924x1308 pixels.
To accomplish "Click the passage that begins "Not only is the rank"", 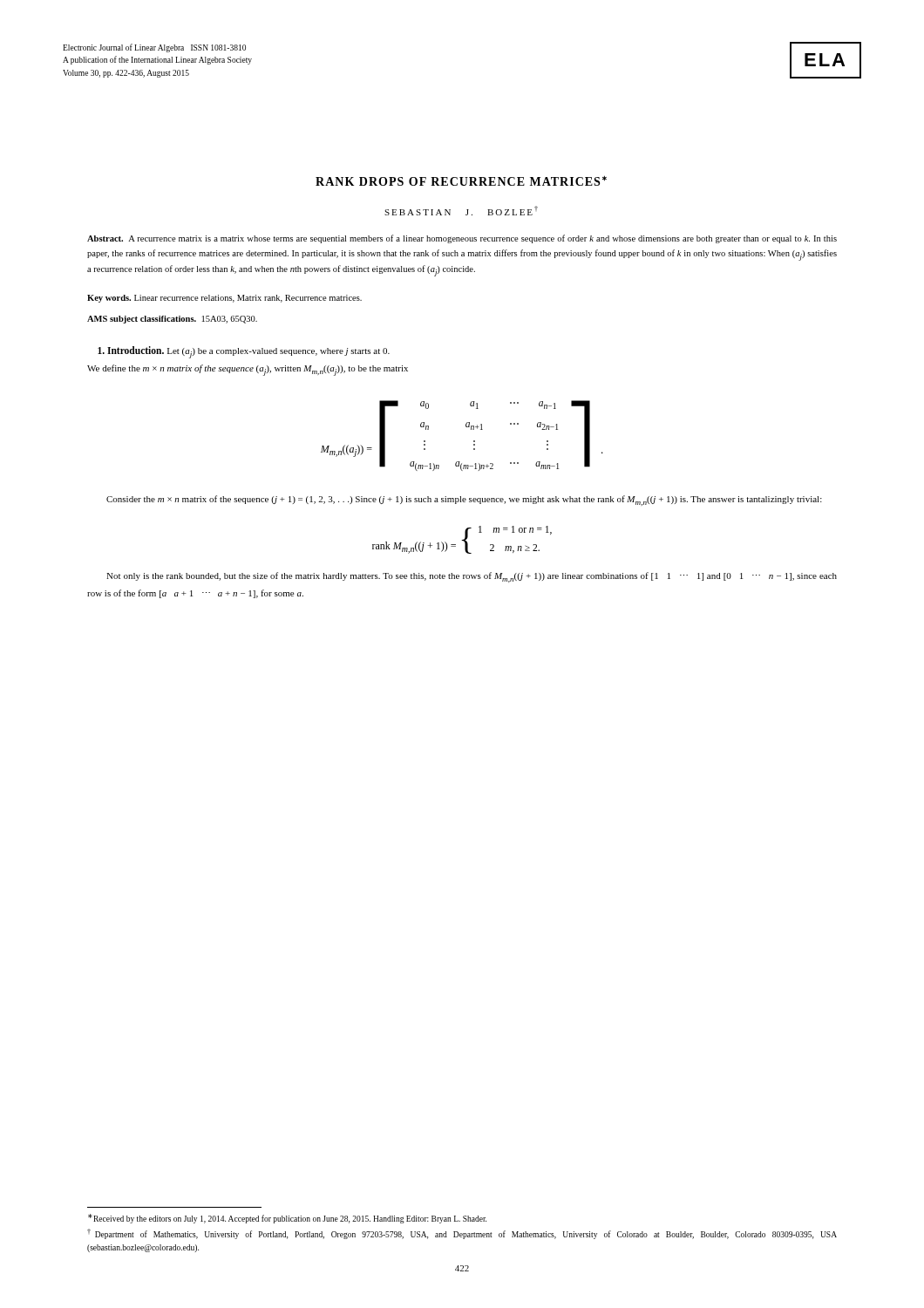I will click(462, 584).
